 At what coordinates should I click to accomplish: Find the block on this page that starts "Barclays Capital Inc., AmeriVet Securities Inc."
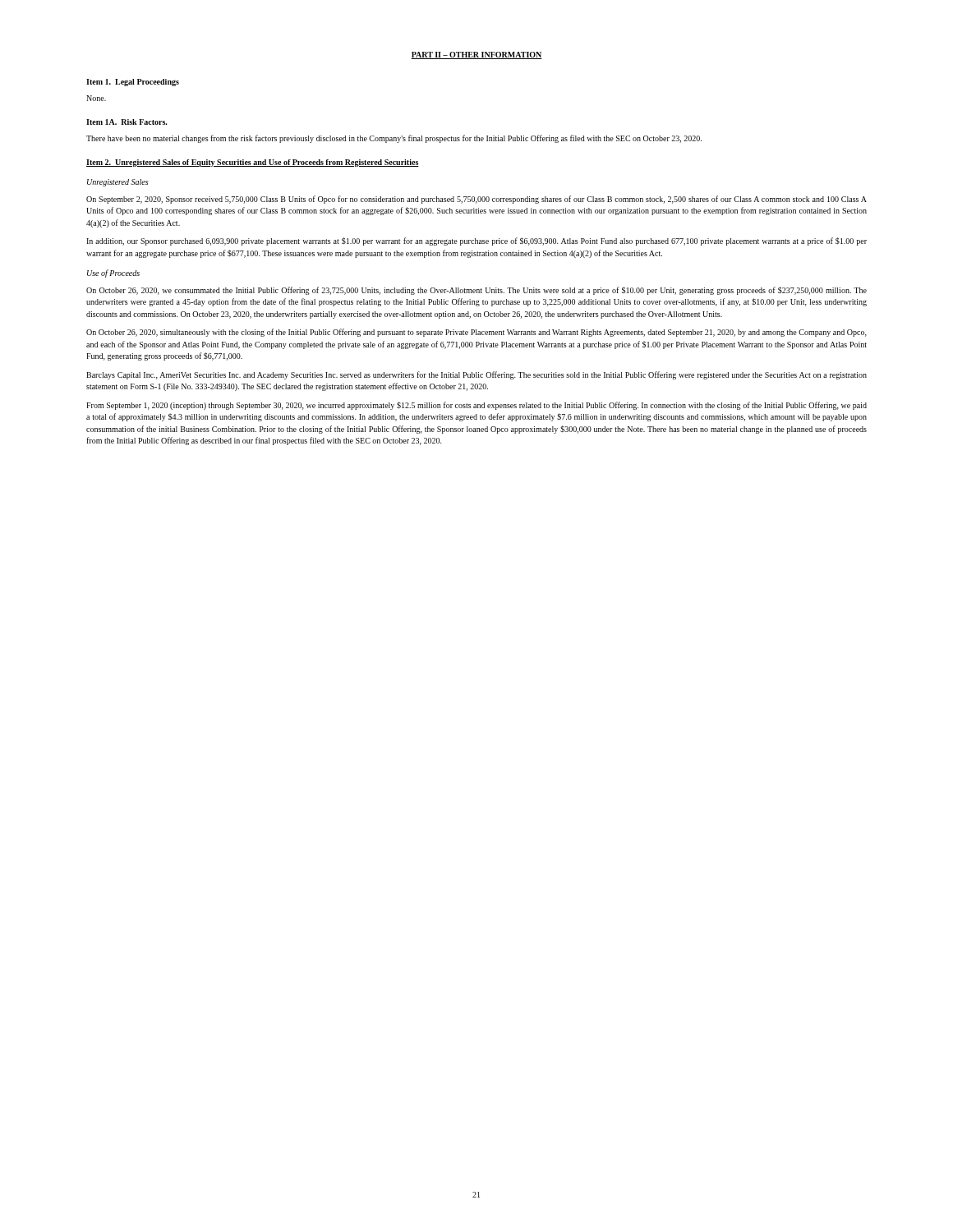476,380
